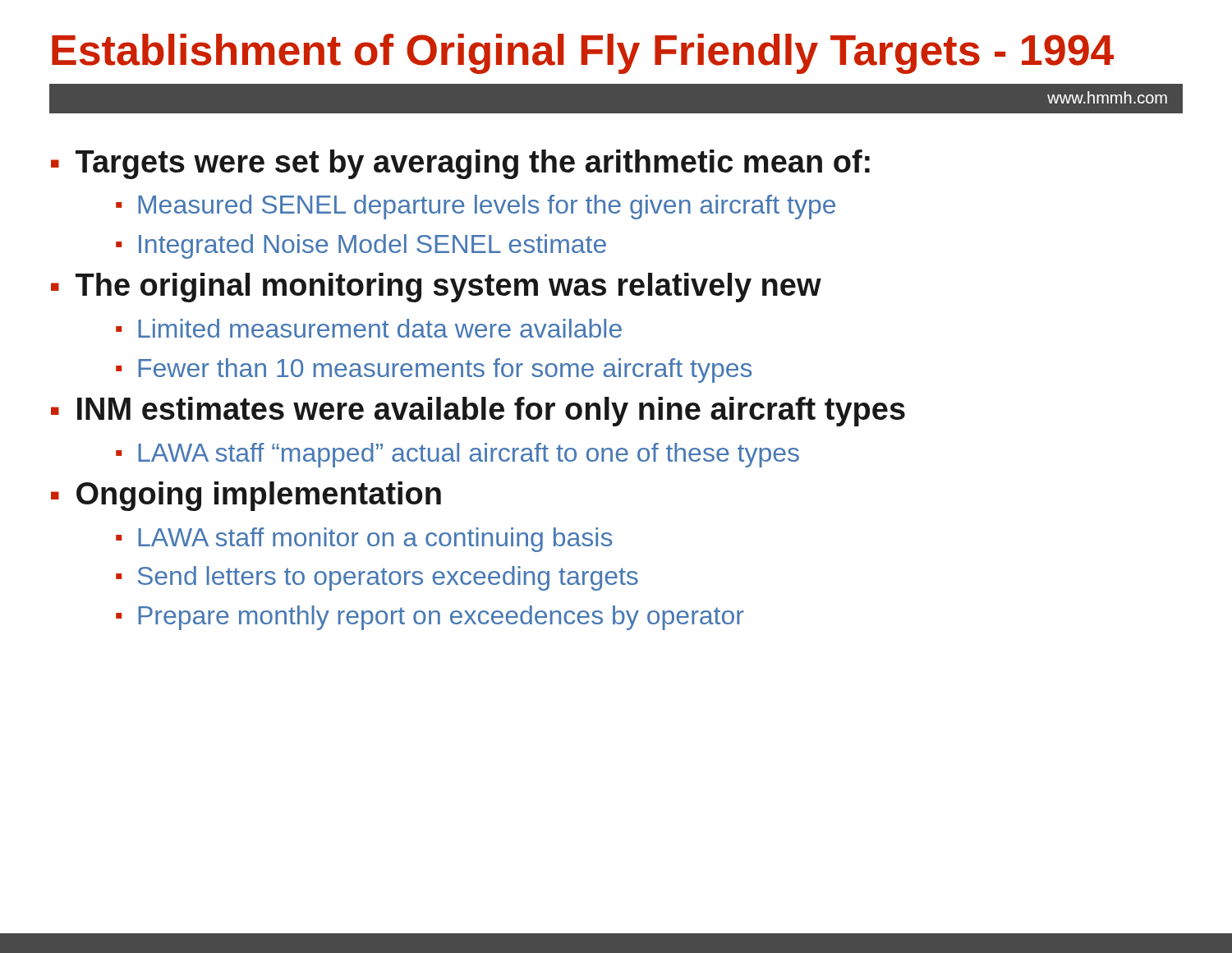
Task: Find the region starting "▪ Targets were set by"
Action: (x=461, y=162)
